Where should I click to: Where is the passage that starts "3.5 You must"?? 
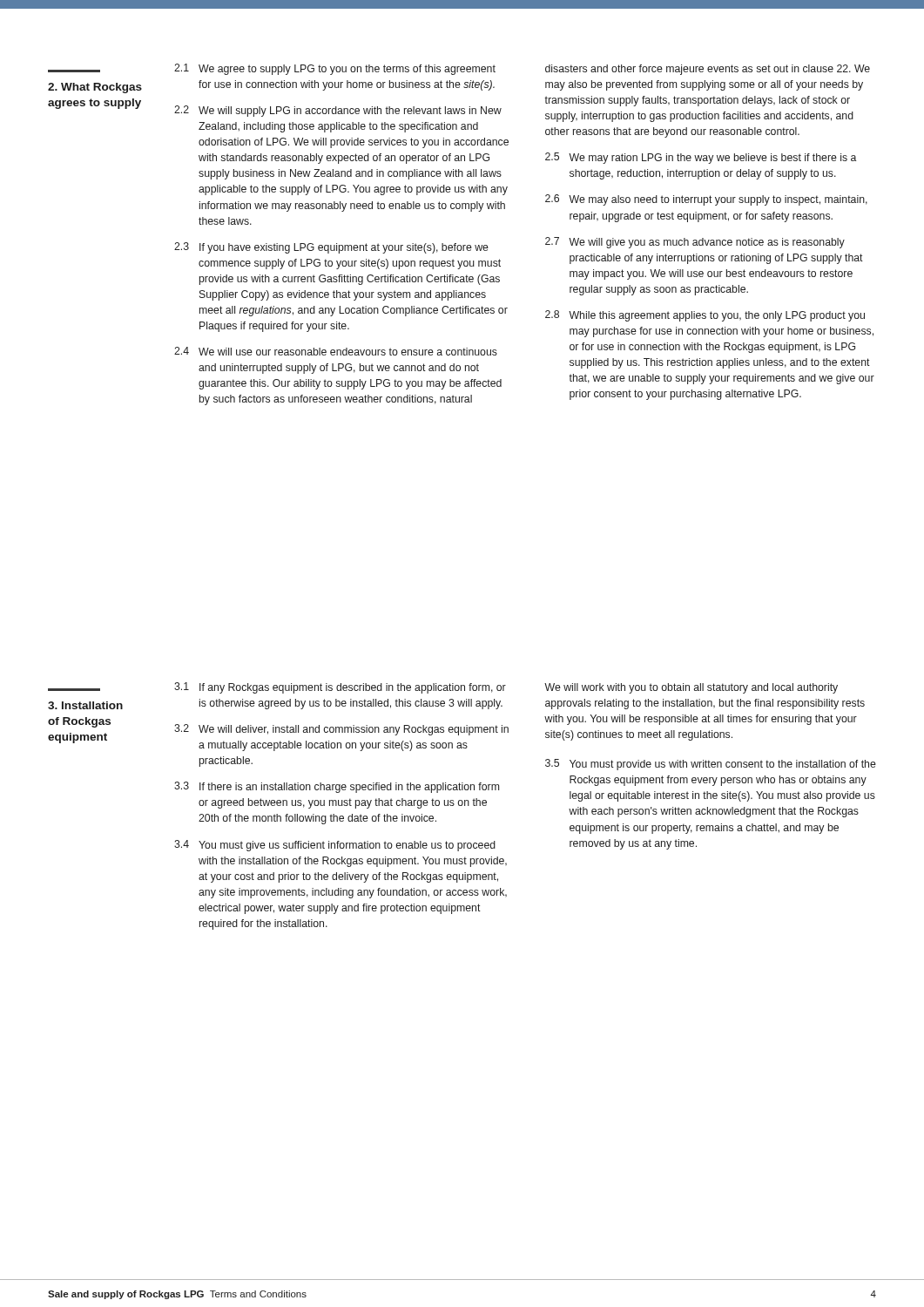(713, 804)
